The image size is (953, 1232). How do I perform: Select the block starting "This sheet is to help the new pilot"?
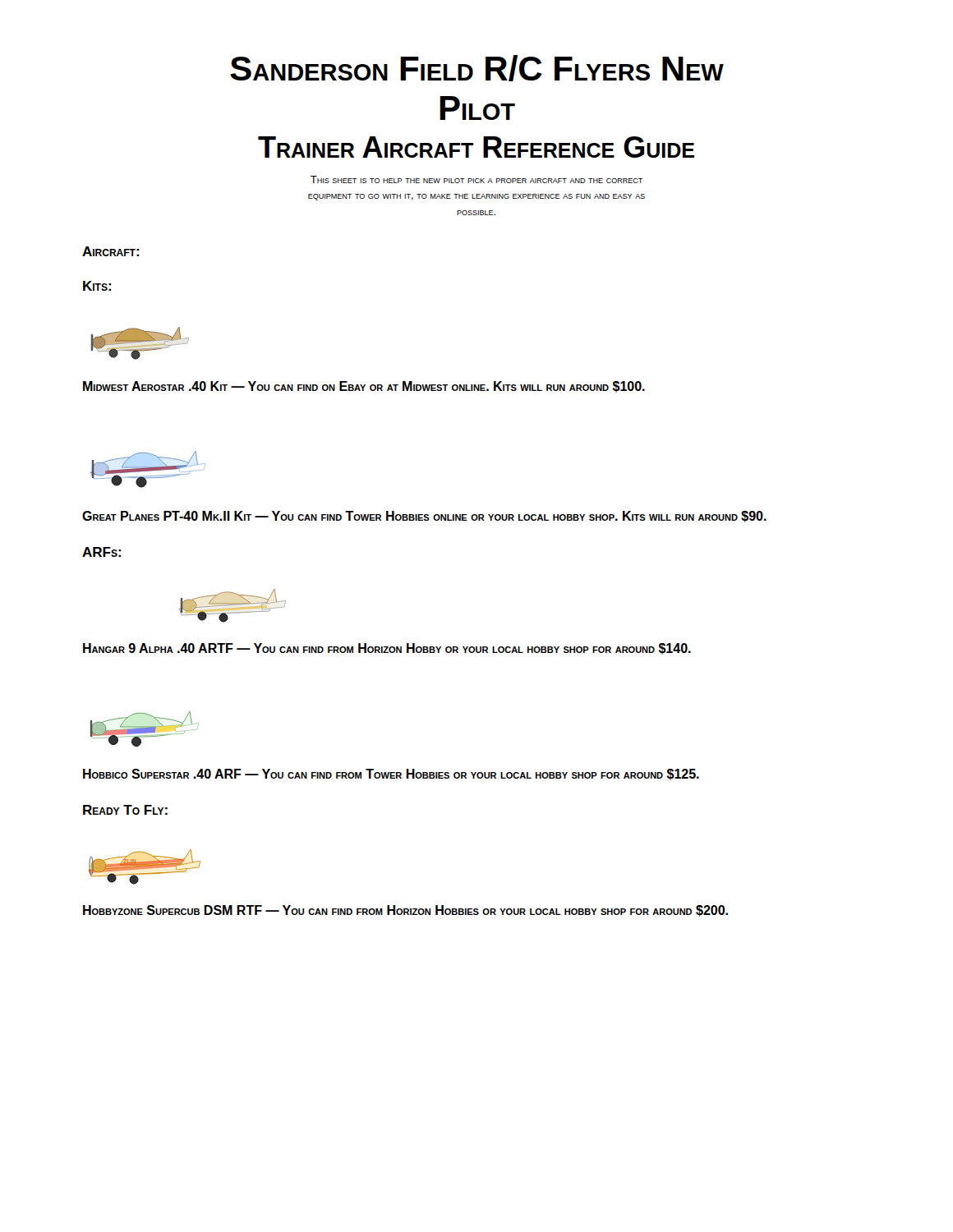click(x=476, y=195)
